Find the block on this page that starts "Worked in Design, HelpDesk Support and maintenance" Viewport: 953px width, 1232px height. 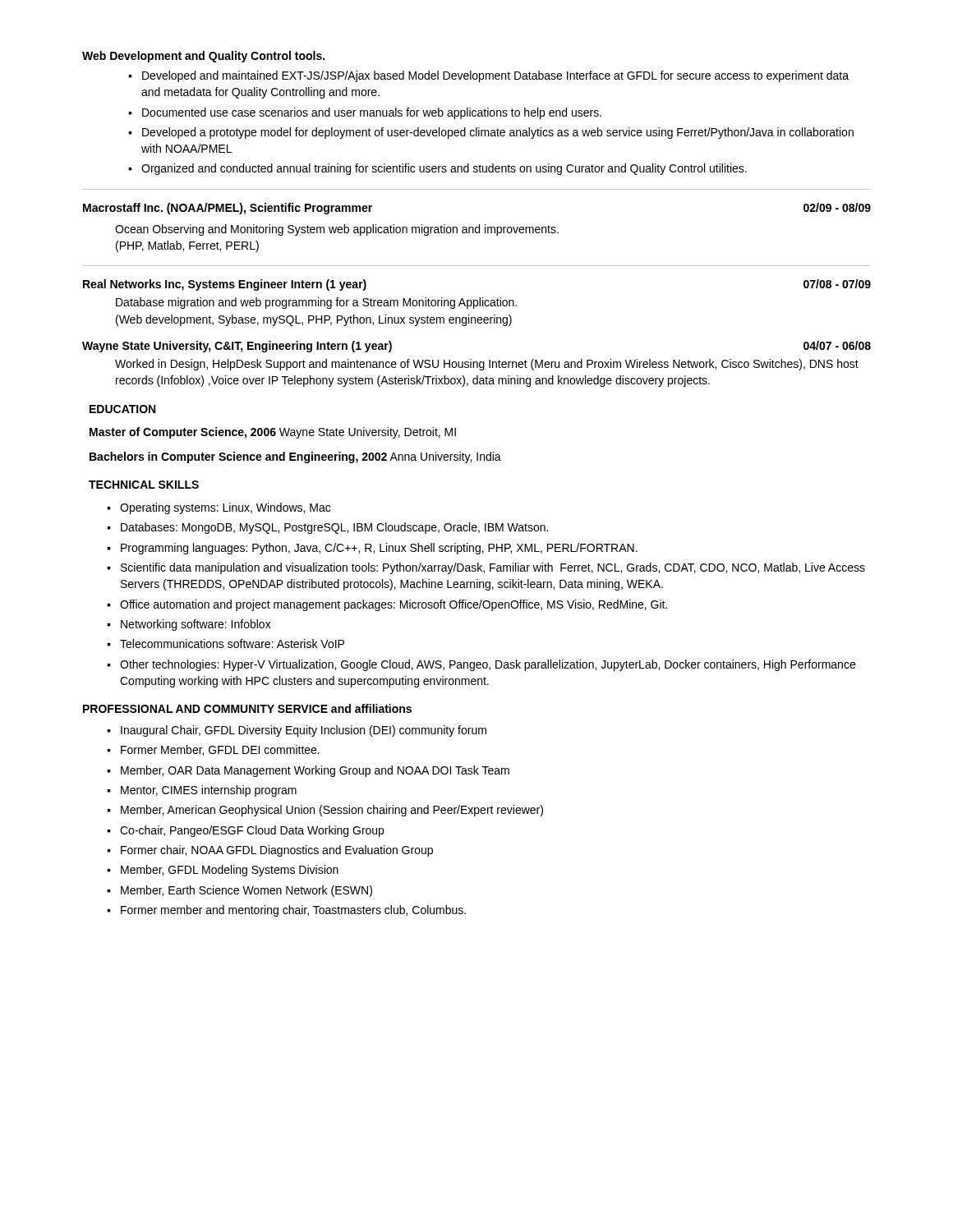pos(487,372)
